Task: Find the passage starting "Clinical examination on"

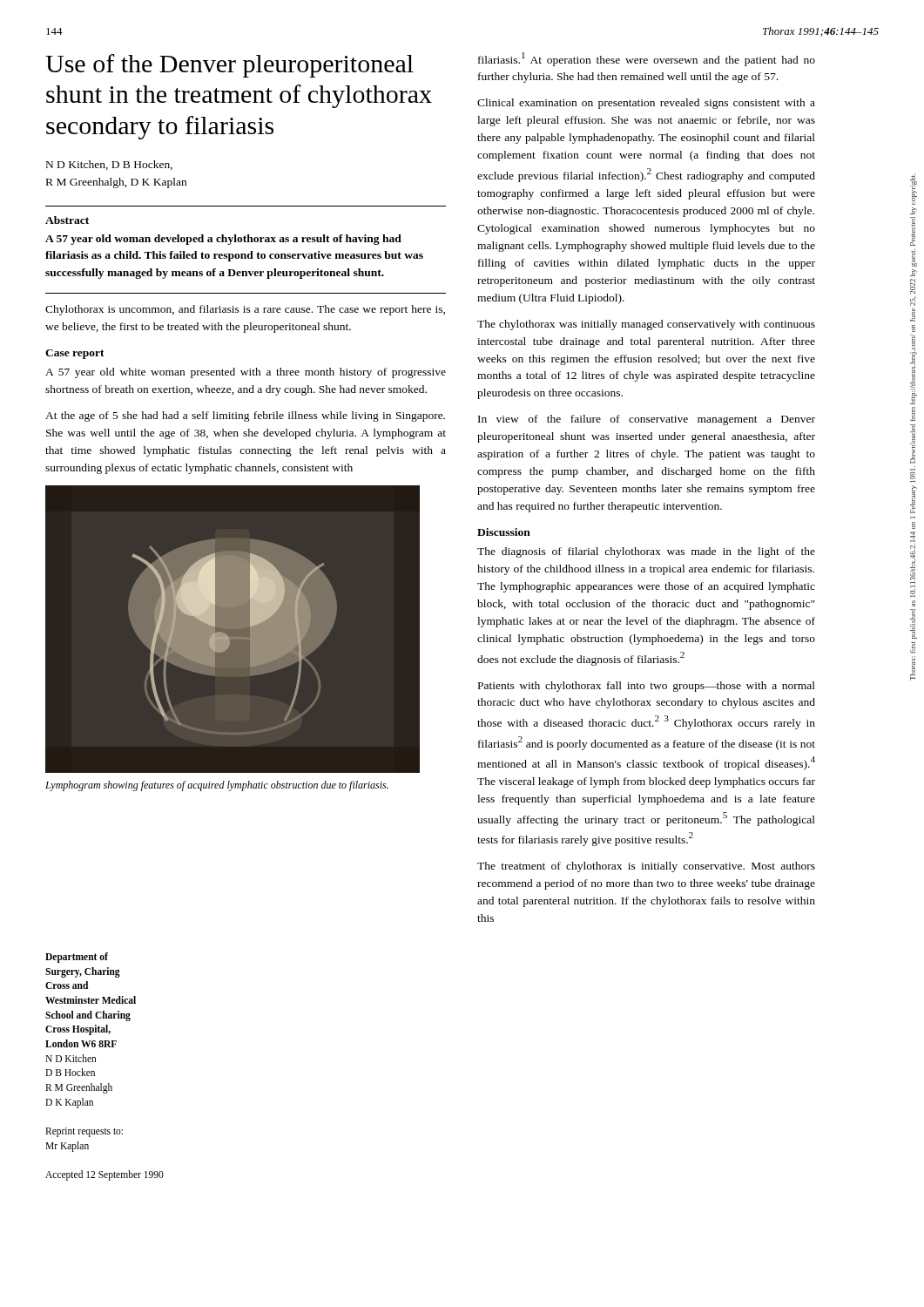Action: point(646,200)
